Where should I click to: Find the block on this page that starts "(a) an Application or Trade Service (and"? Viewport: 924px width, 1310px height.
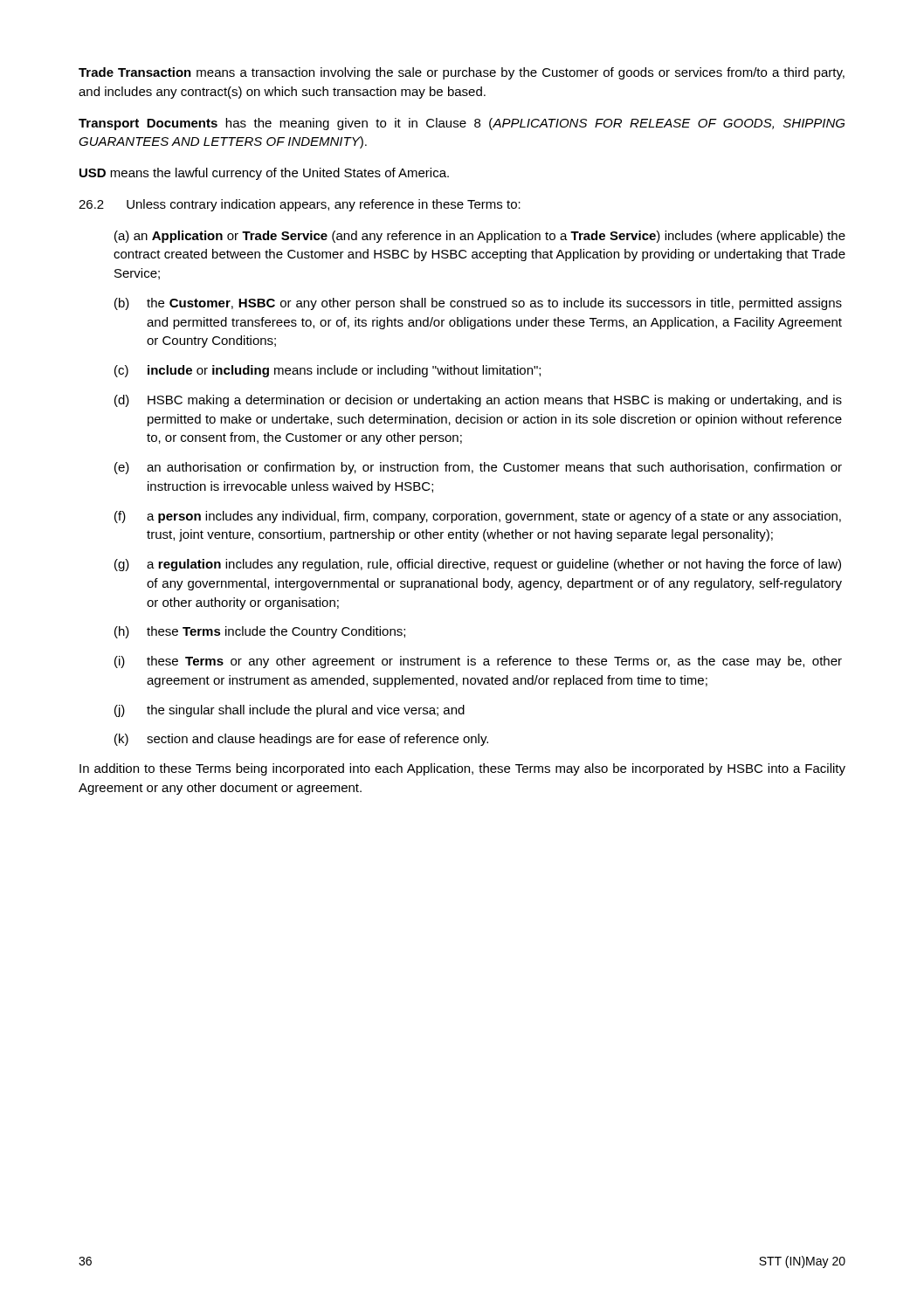479,254
